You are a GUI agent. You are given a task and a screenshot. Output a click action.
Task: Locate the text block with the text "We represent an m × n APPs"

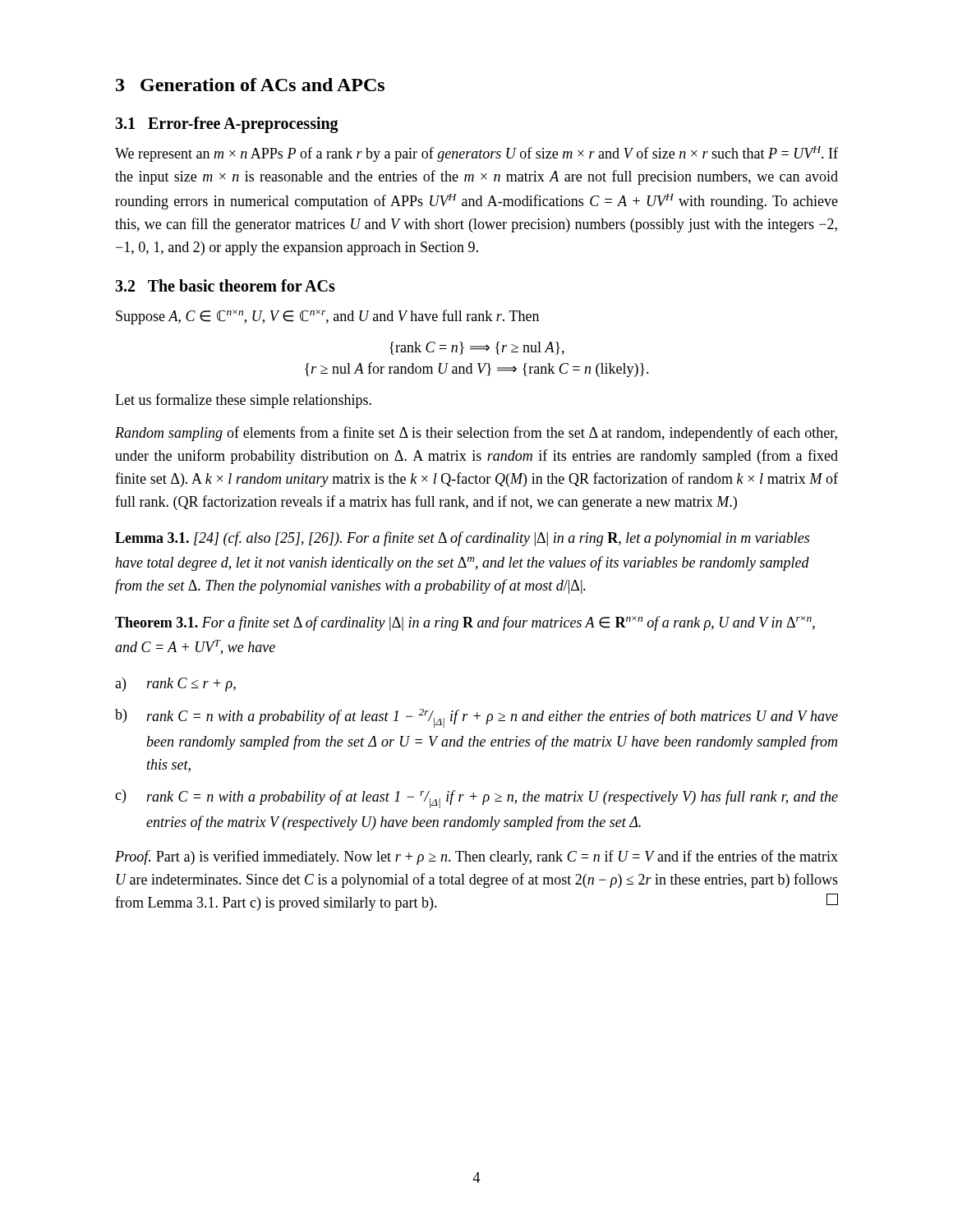(476, 200)
